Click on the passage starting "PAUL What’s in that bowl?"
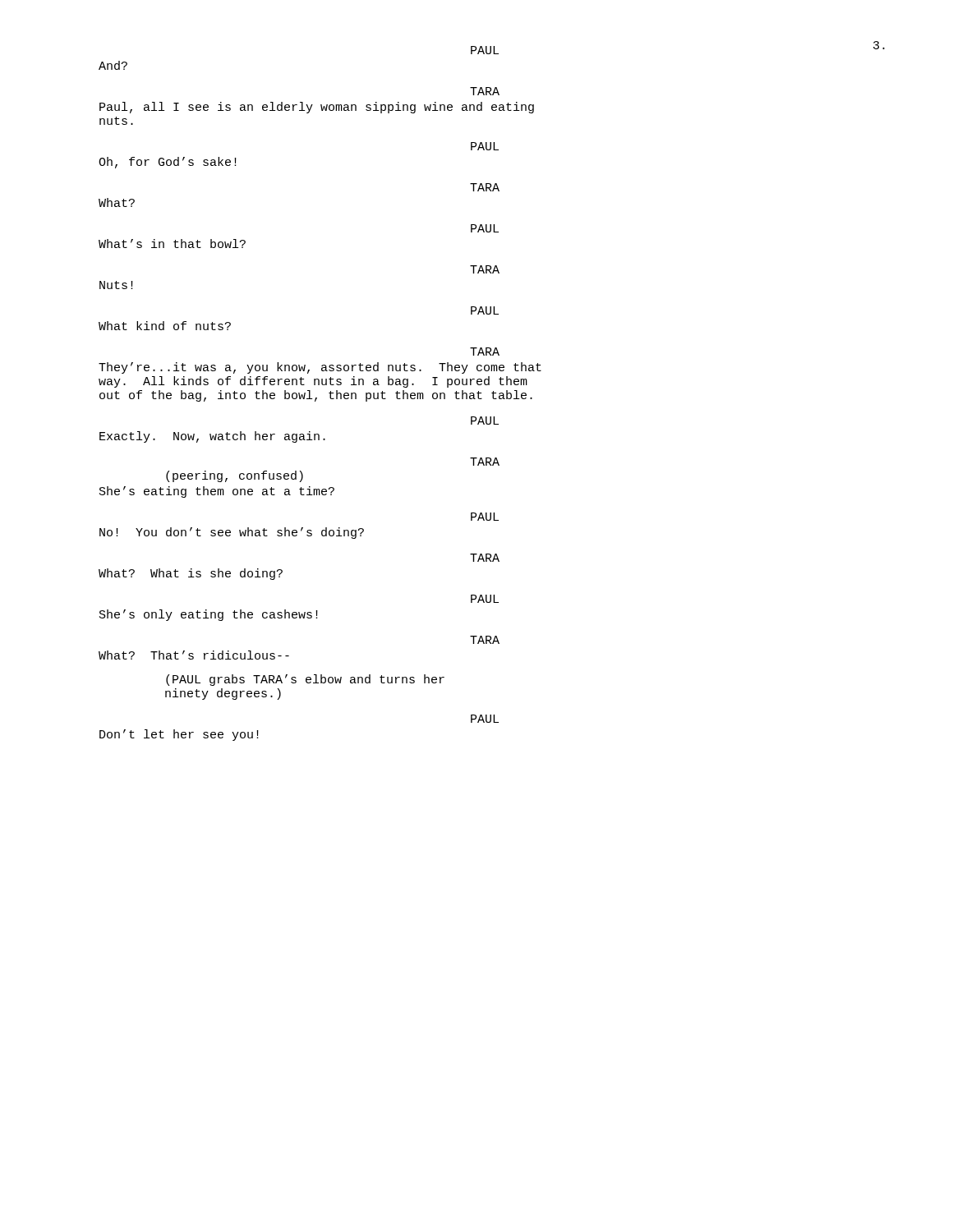This screenshot has width=953, height=1232. (x=485, y=228)
